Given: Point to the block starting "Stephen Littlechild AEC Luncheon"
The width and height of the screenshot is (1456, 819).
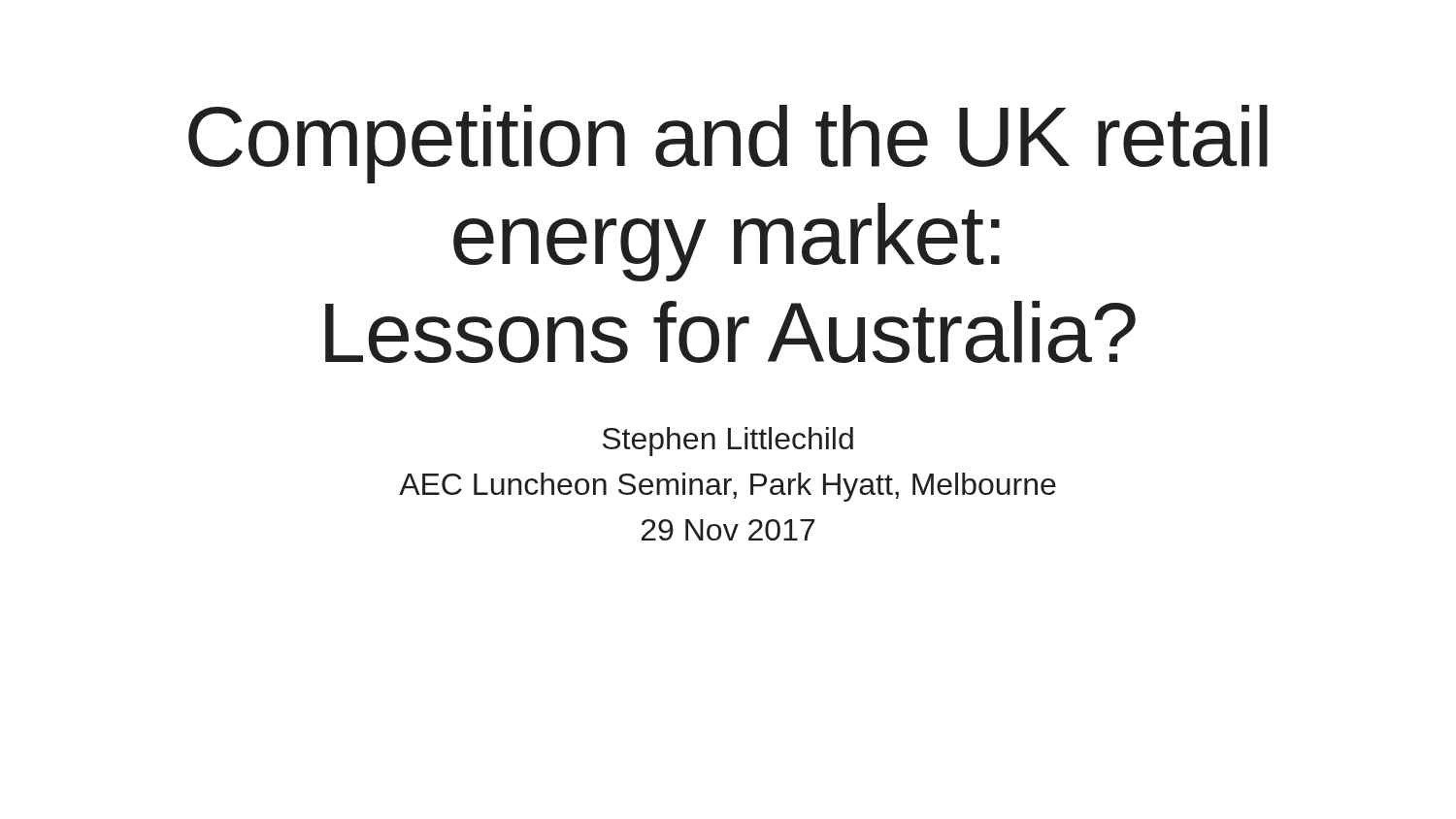Looking at the screenshot, I should (x=728, y=484).
